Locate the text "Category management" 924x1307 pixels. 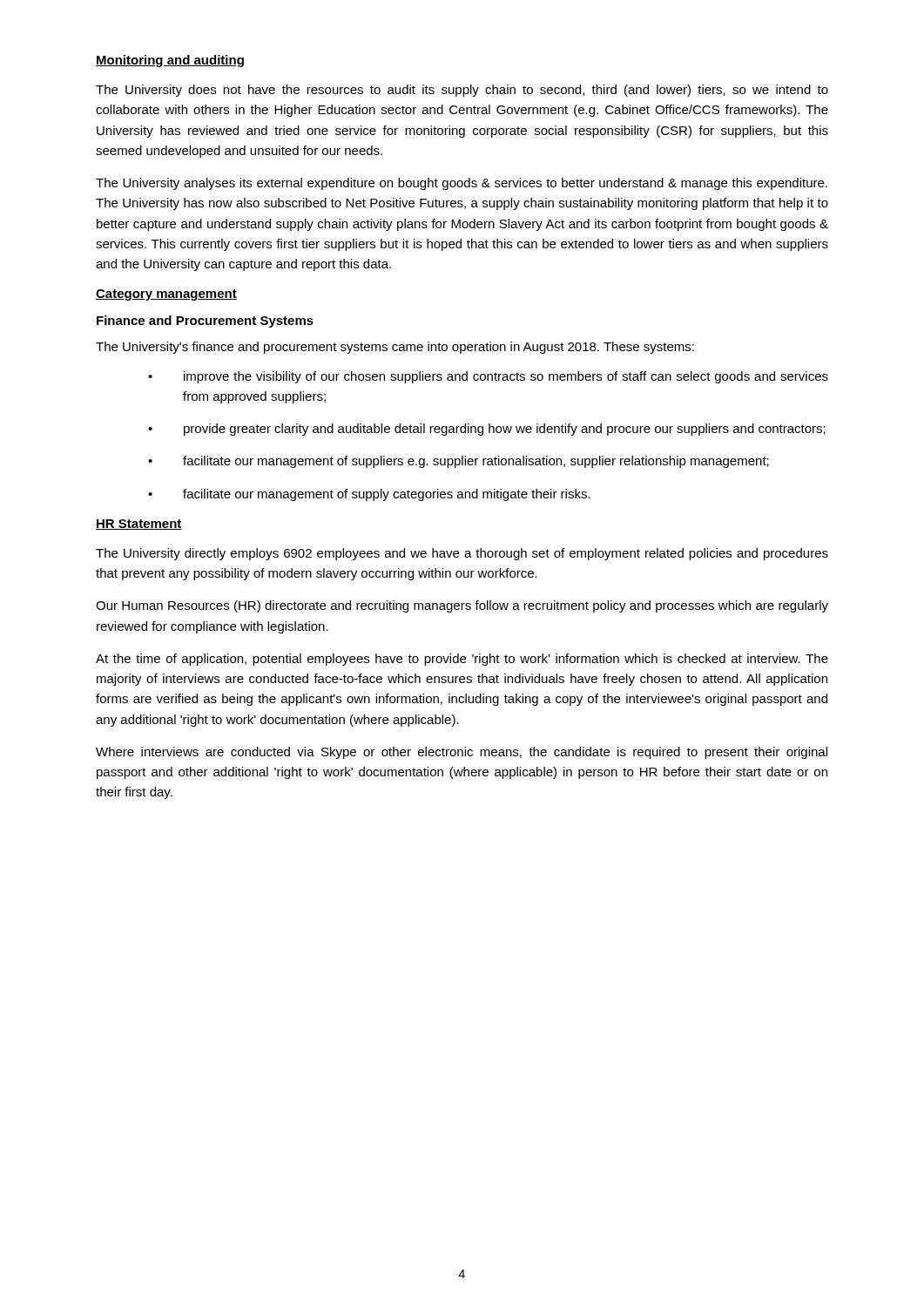coord(166,293)
